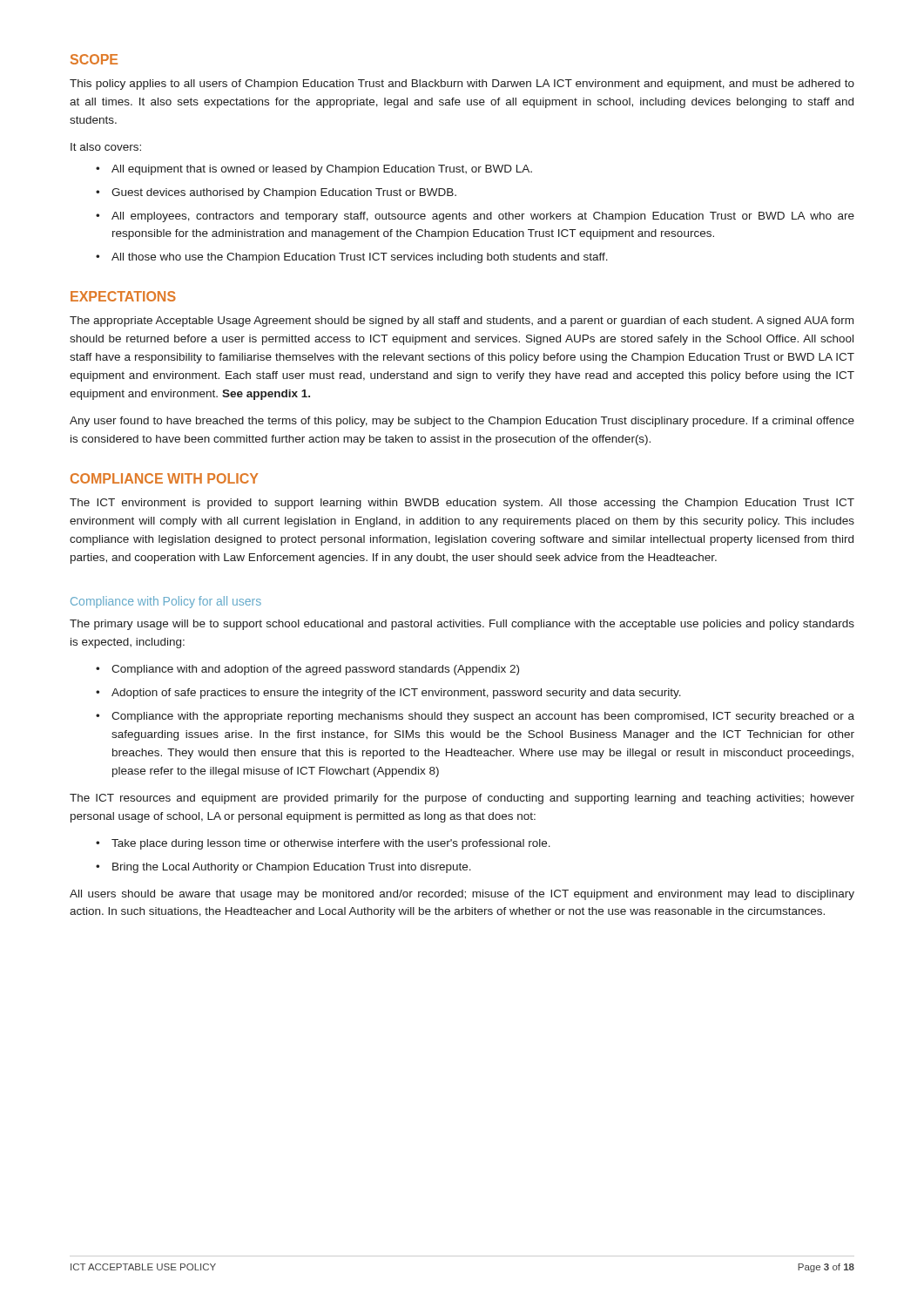
Task: Select the block starting "The ICT resources"
Action: (462, 807)
